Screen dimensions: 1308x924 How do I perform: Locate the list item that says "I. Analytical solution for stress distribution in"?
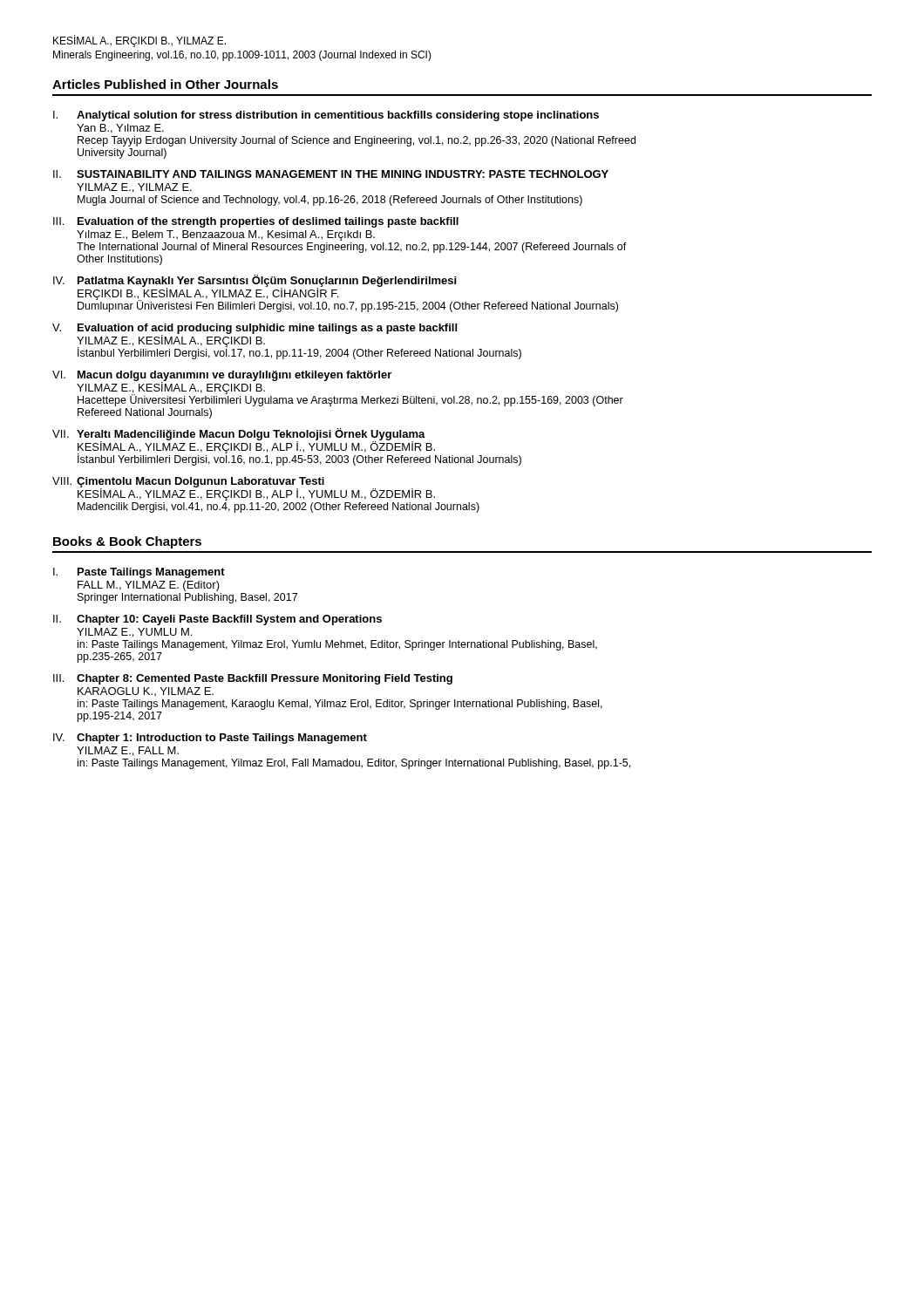coord(462,133)
